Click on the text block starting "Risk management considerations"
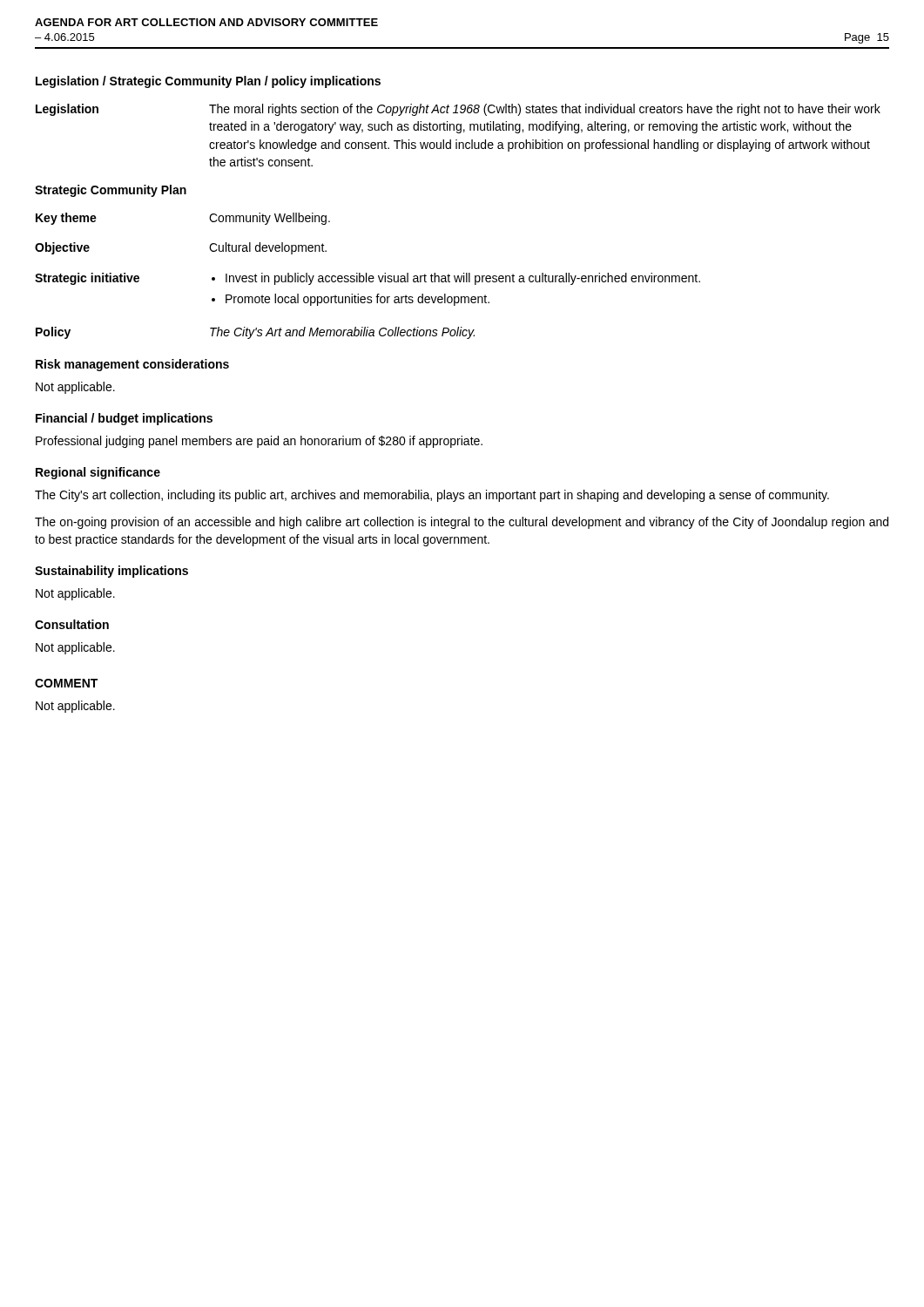 pyautogui.click(x=132, y=364)
